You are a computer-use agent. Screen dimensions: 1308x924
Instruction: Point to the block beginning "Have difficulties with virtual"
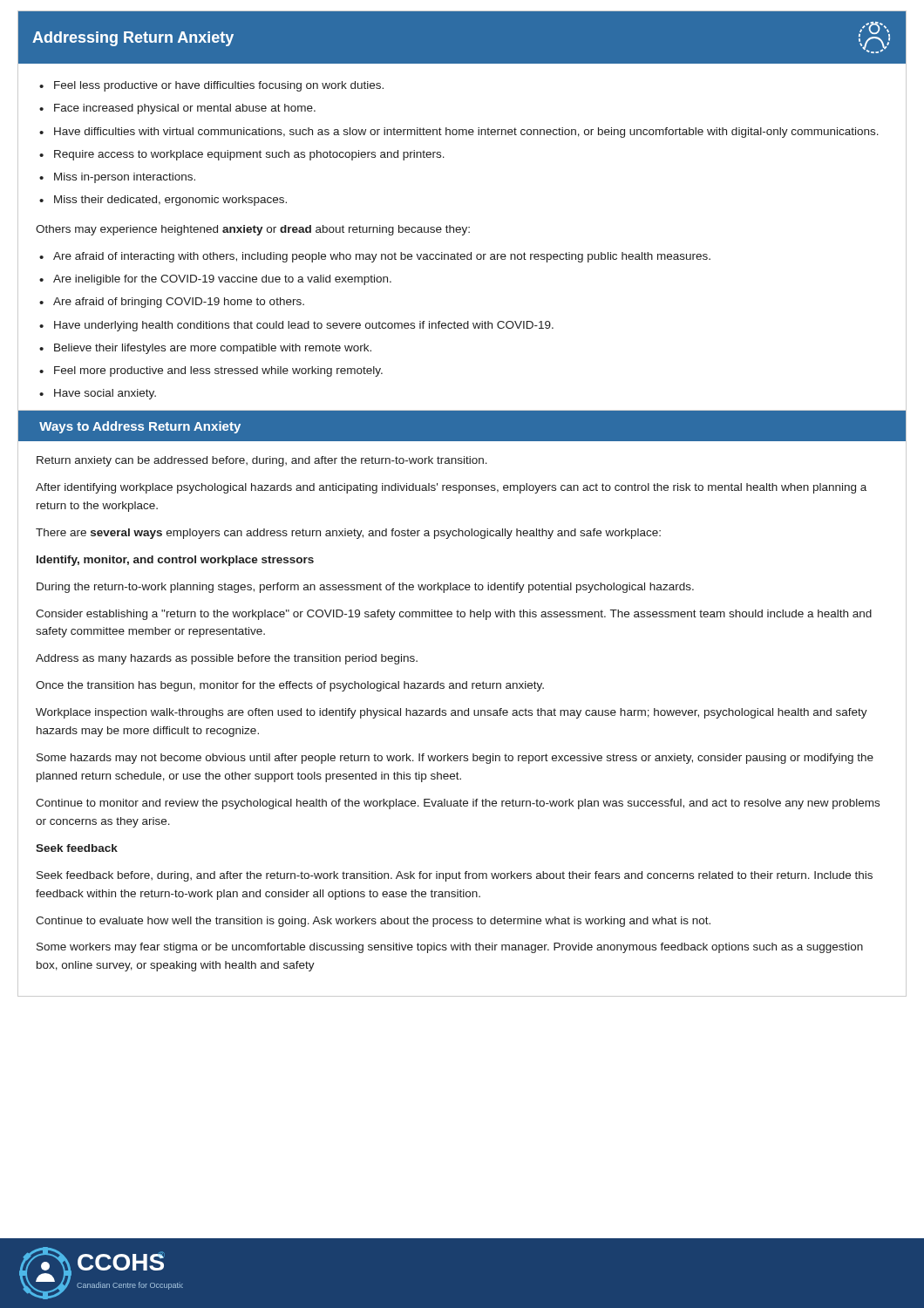[466, 131]
